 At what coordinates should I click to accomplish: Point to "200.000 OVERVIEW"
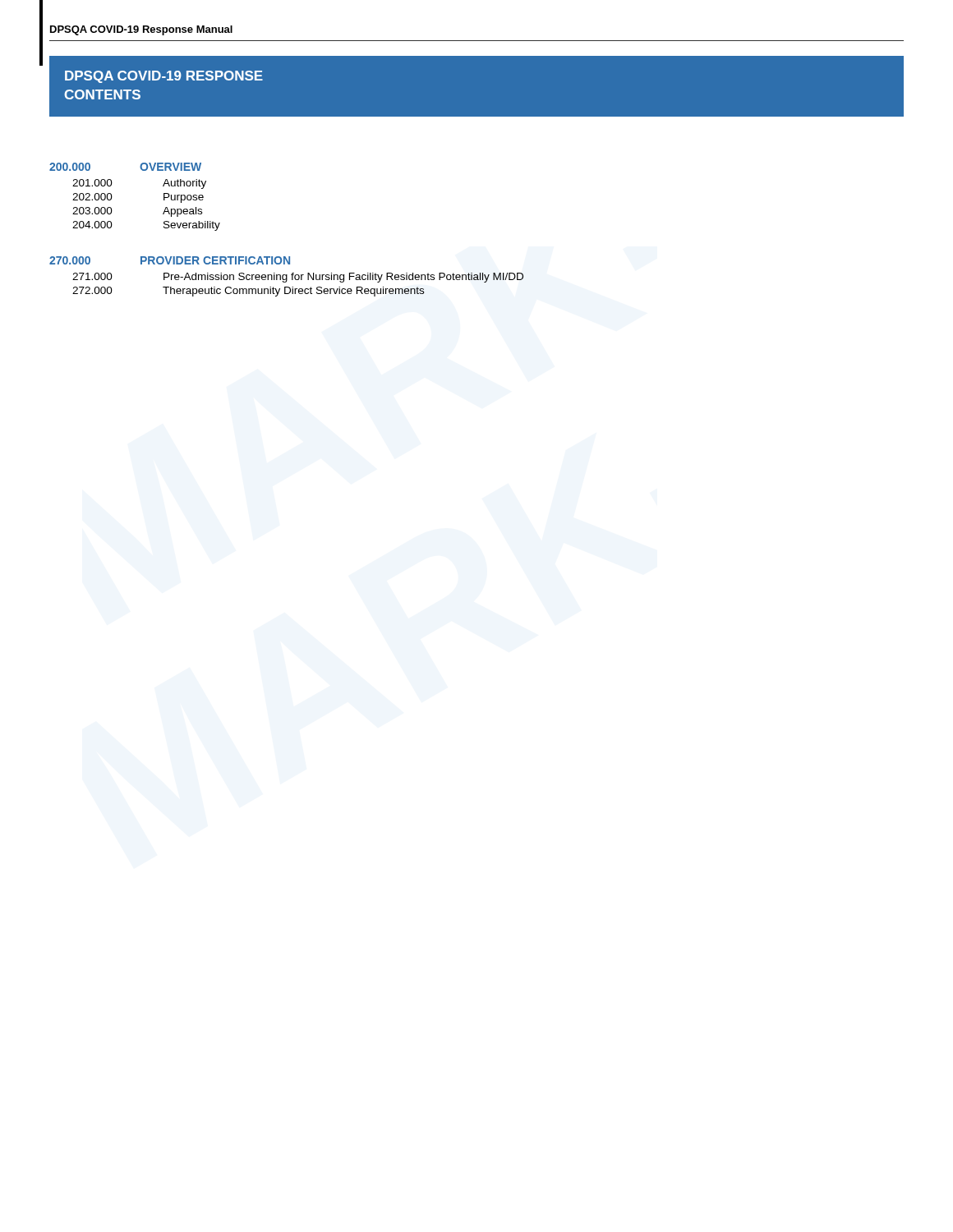(x=64, y=166)
